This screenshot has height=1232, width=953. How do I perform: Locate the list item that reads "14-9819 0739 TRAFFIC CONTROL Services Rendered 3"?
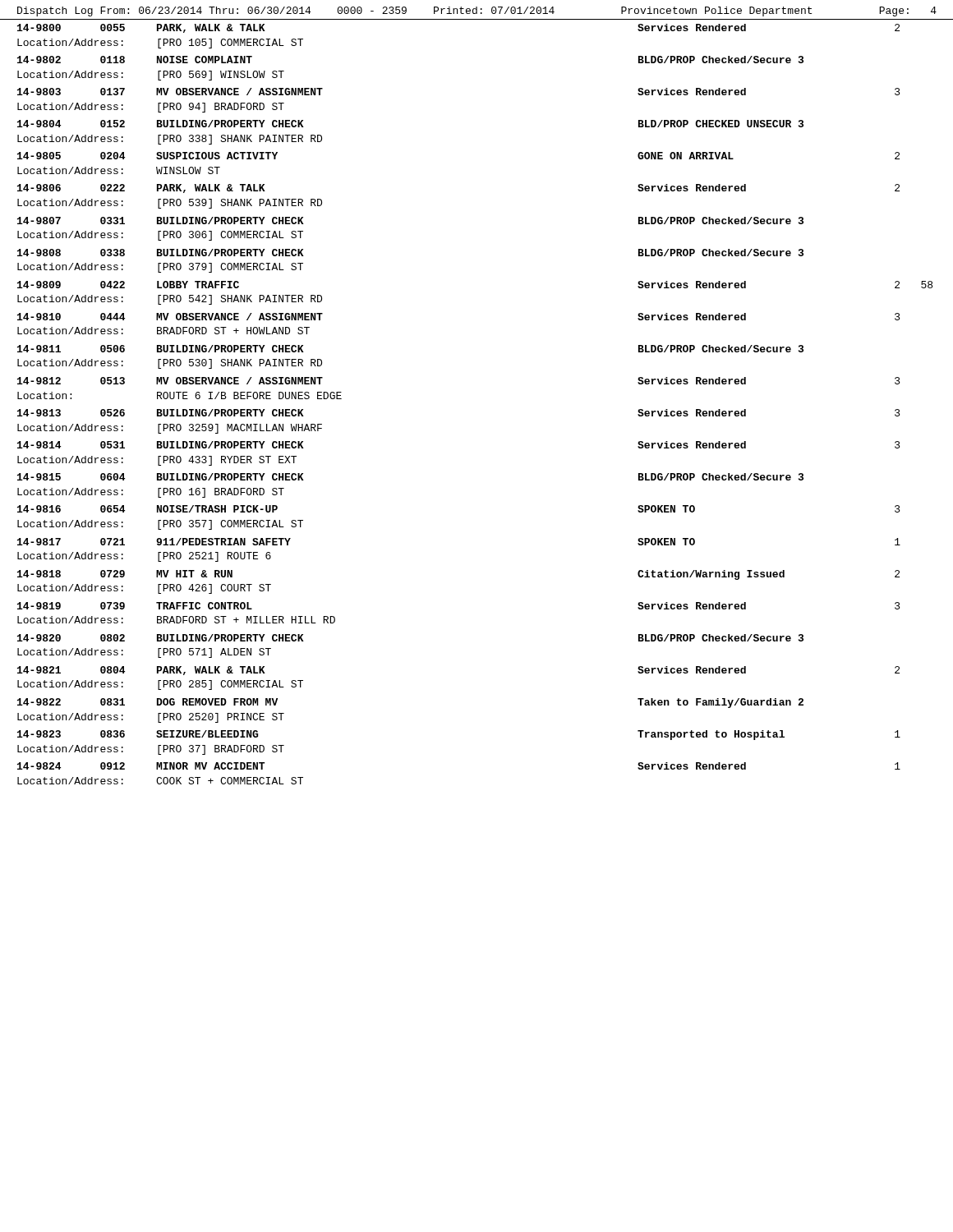[38, 606]
